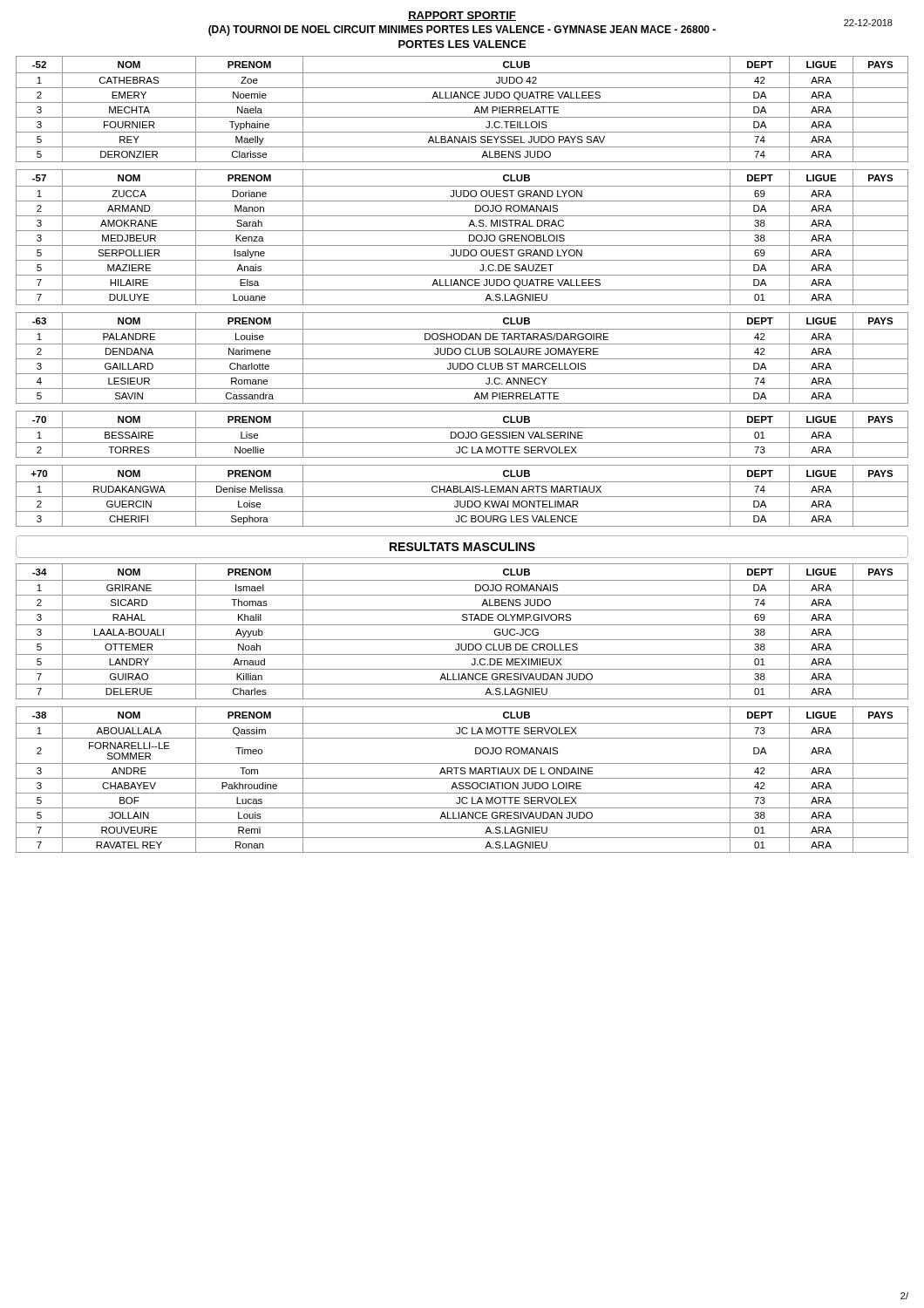924x1308 pixels.
Task: Click on the table containing "JUDO 42"
Action: tap(462, 109)
